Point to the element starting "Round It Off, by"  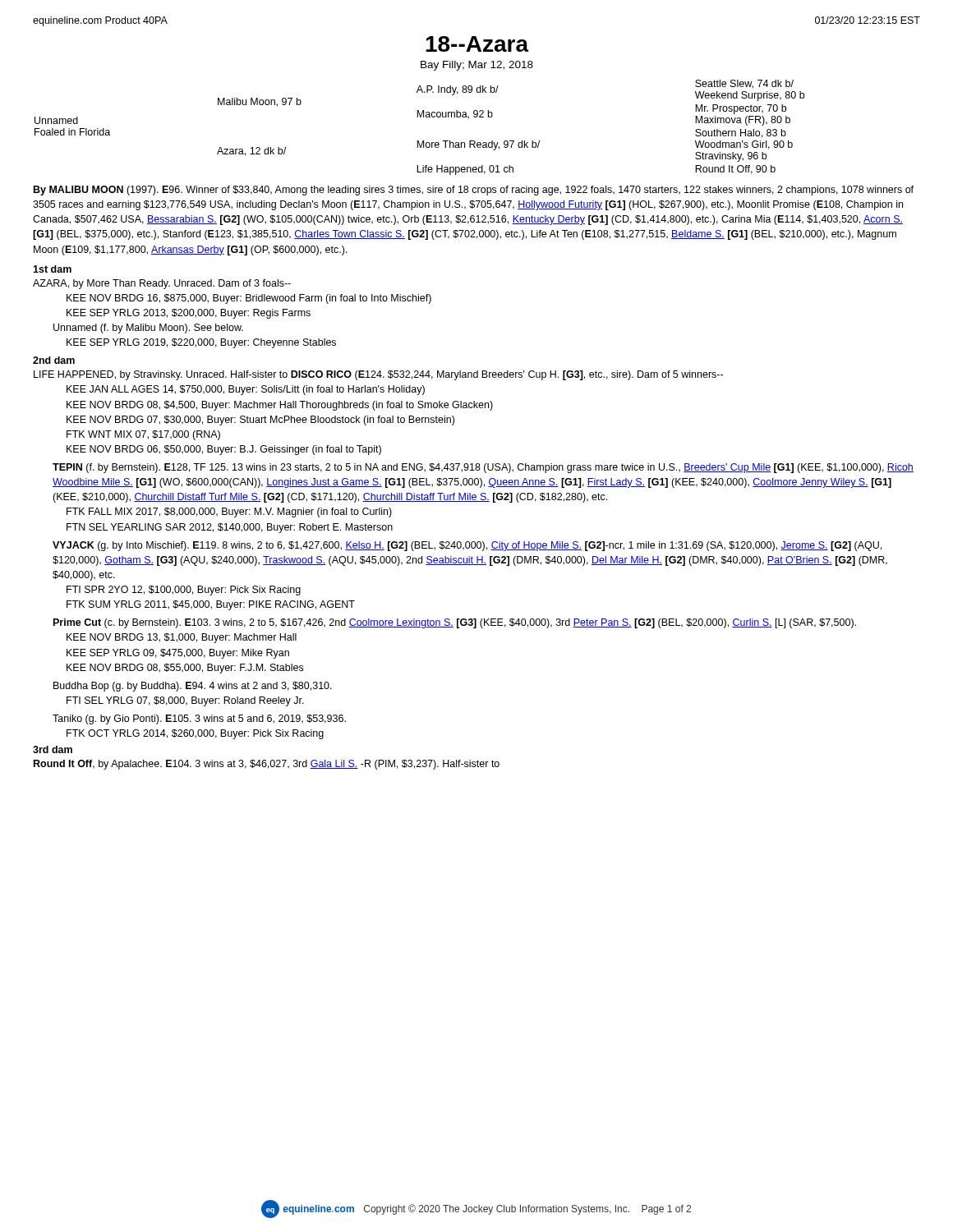coord(266,764)
